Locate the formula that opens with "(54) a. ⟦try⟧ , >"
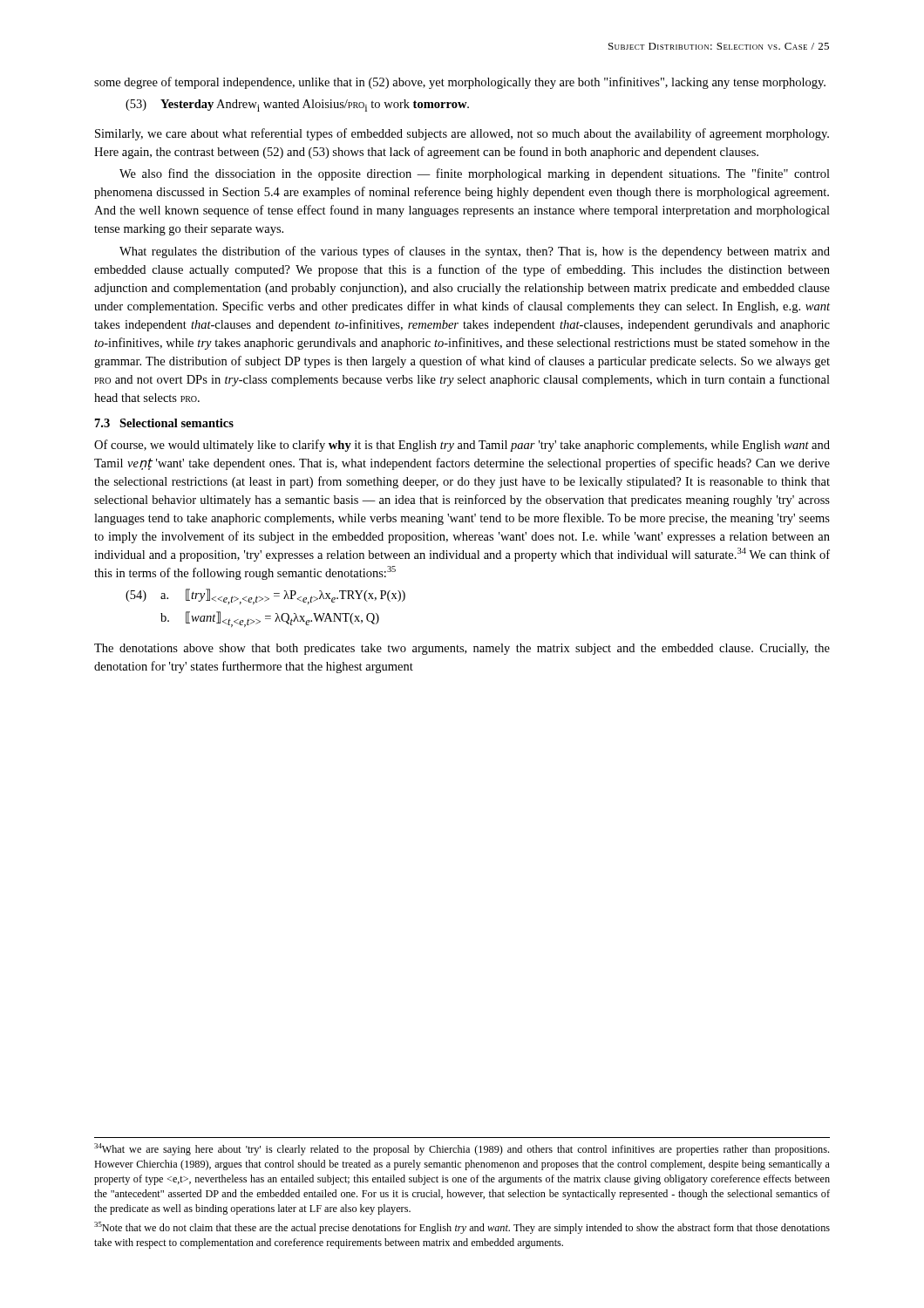Viewport: 924px width, 1308px height. pos(265,596)
